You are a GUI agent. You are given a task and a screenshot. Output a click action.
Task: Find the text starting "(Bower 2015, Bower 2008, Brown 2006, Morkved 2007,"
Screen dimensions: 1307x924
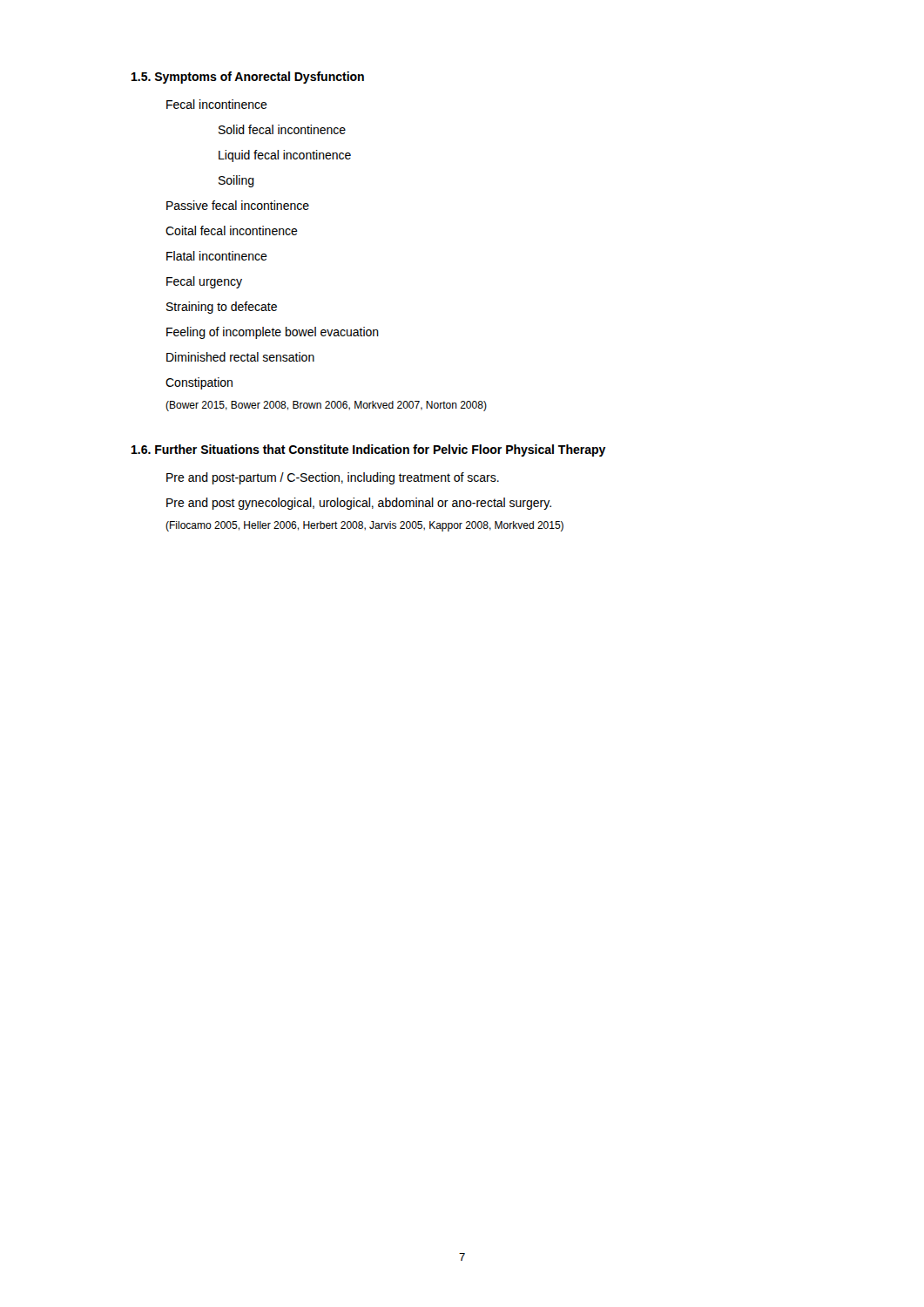point(326,405)
